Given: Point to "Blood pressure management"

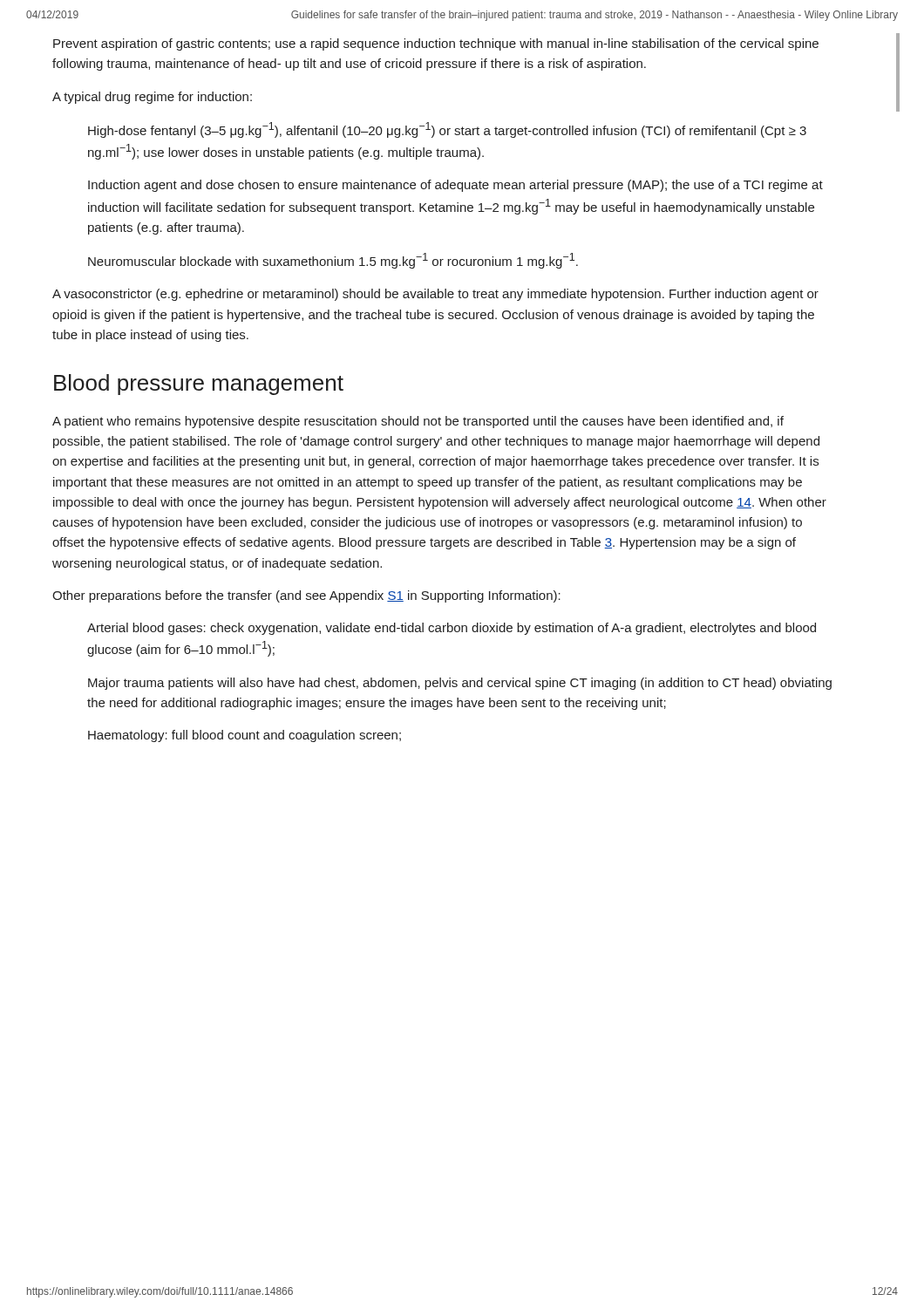Looking at the screenshot, I should click(198, 383).
